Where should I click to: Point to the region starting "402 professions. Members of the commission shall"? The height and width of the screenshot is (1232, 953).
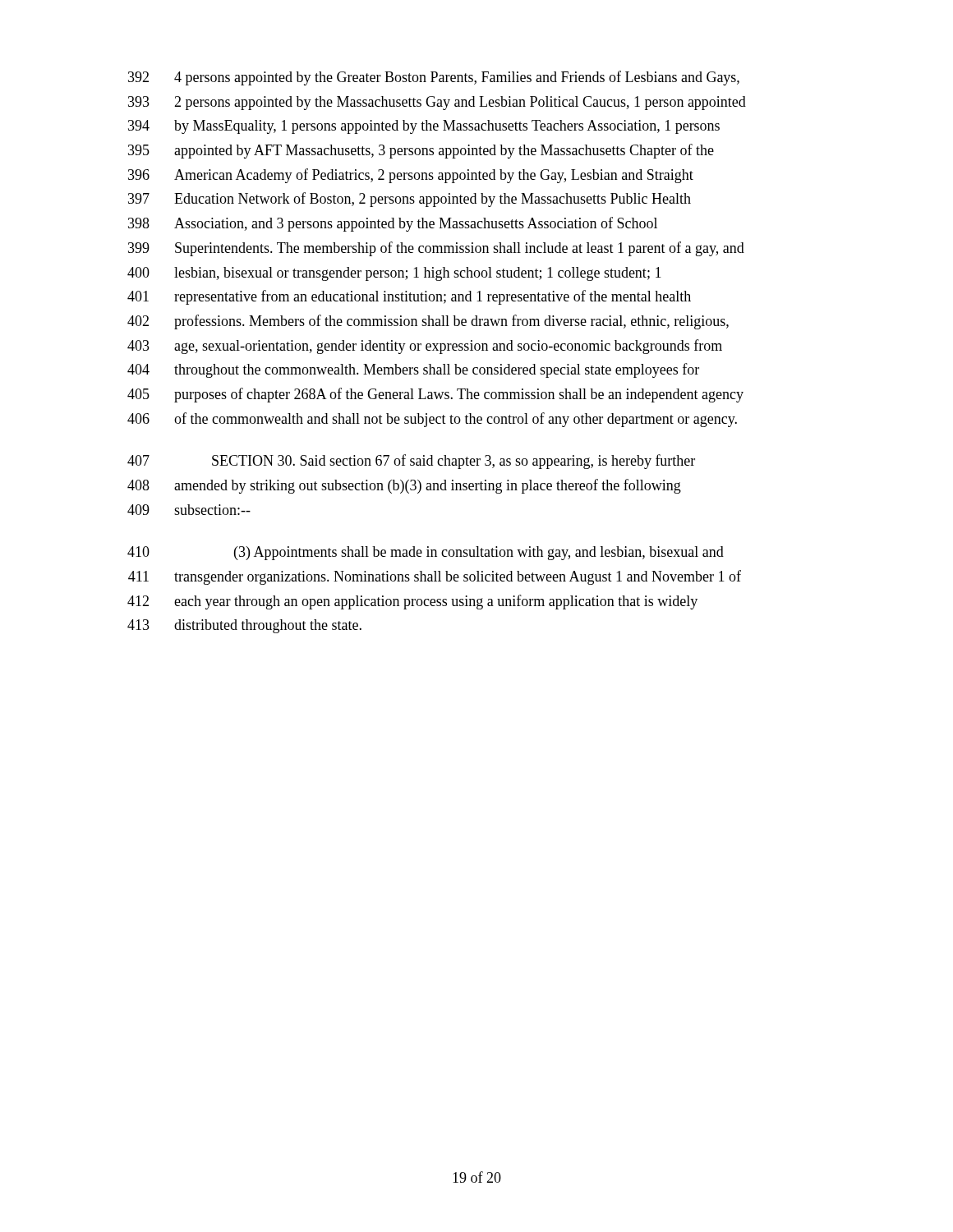click(x=476, y=322)
